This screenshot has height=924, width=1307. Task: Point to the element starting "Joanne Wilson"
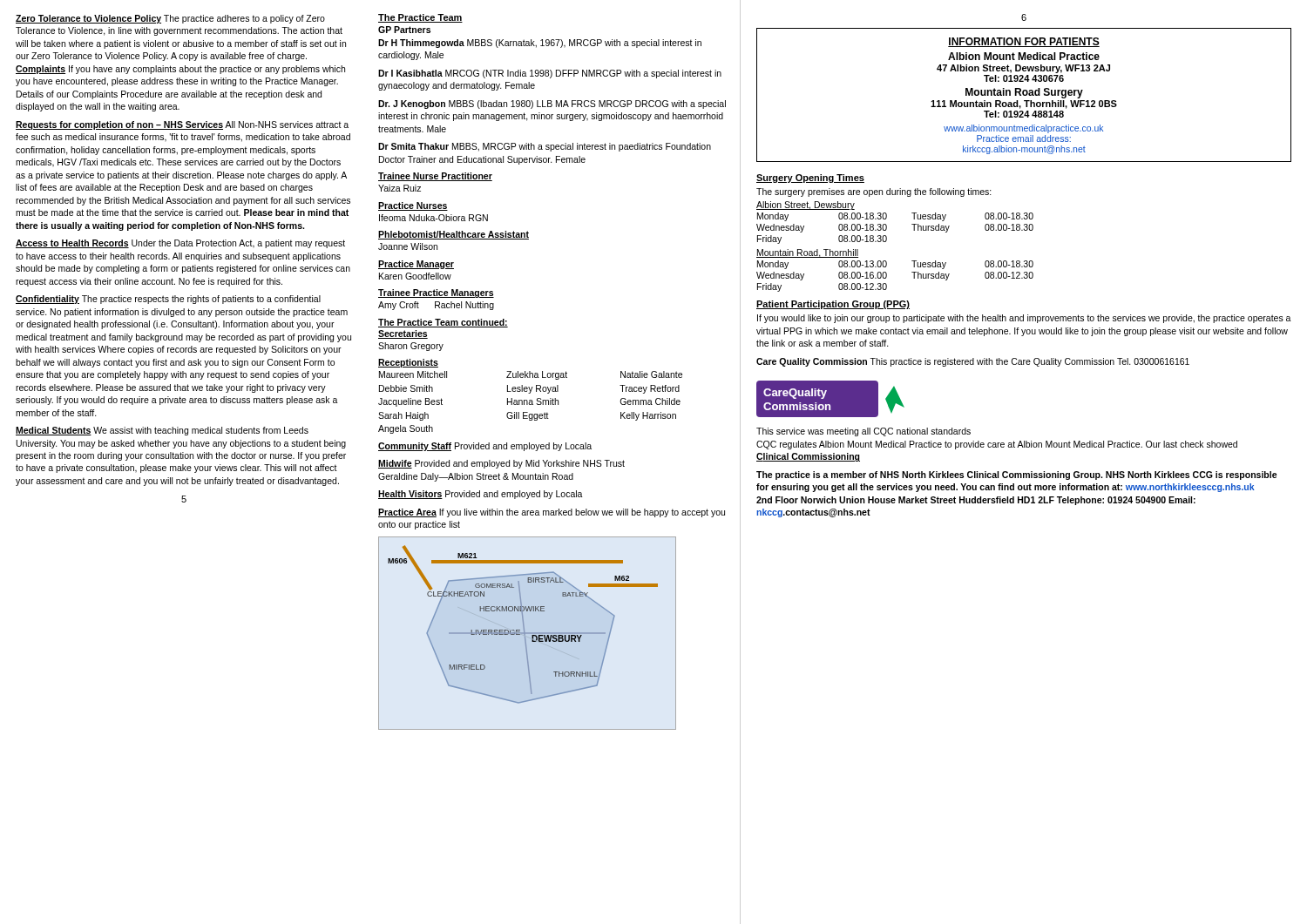click(408, 247)
